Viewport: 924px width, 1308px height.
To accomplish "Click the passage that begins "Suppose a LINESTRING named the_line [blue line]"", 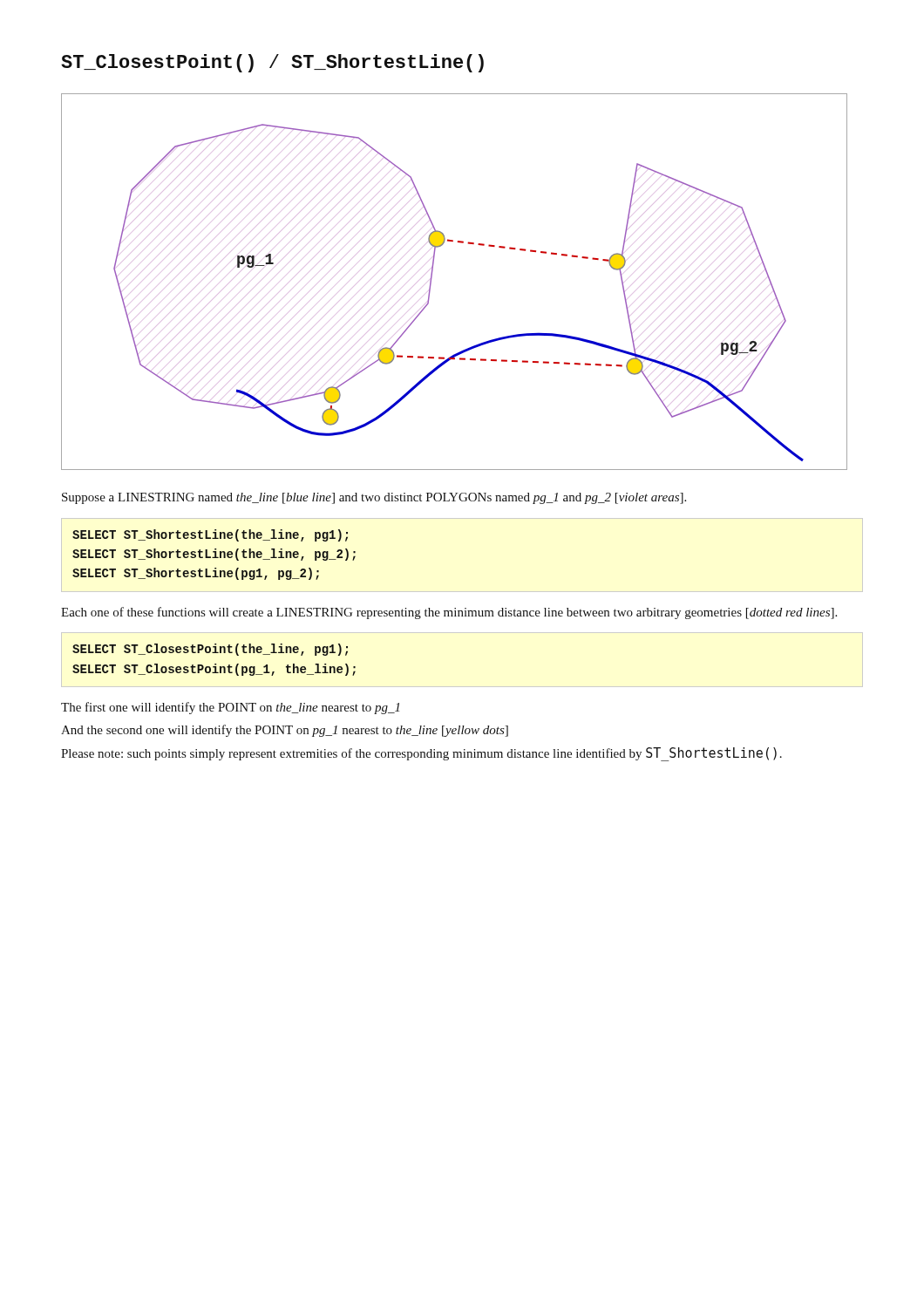I will point(374,497).
